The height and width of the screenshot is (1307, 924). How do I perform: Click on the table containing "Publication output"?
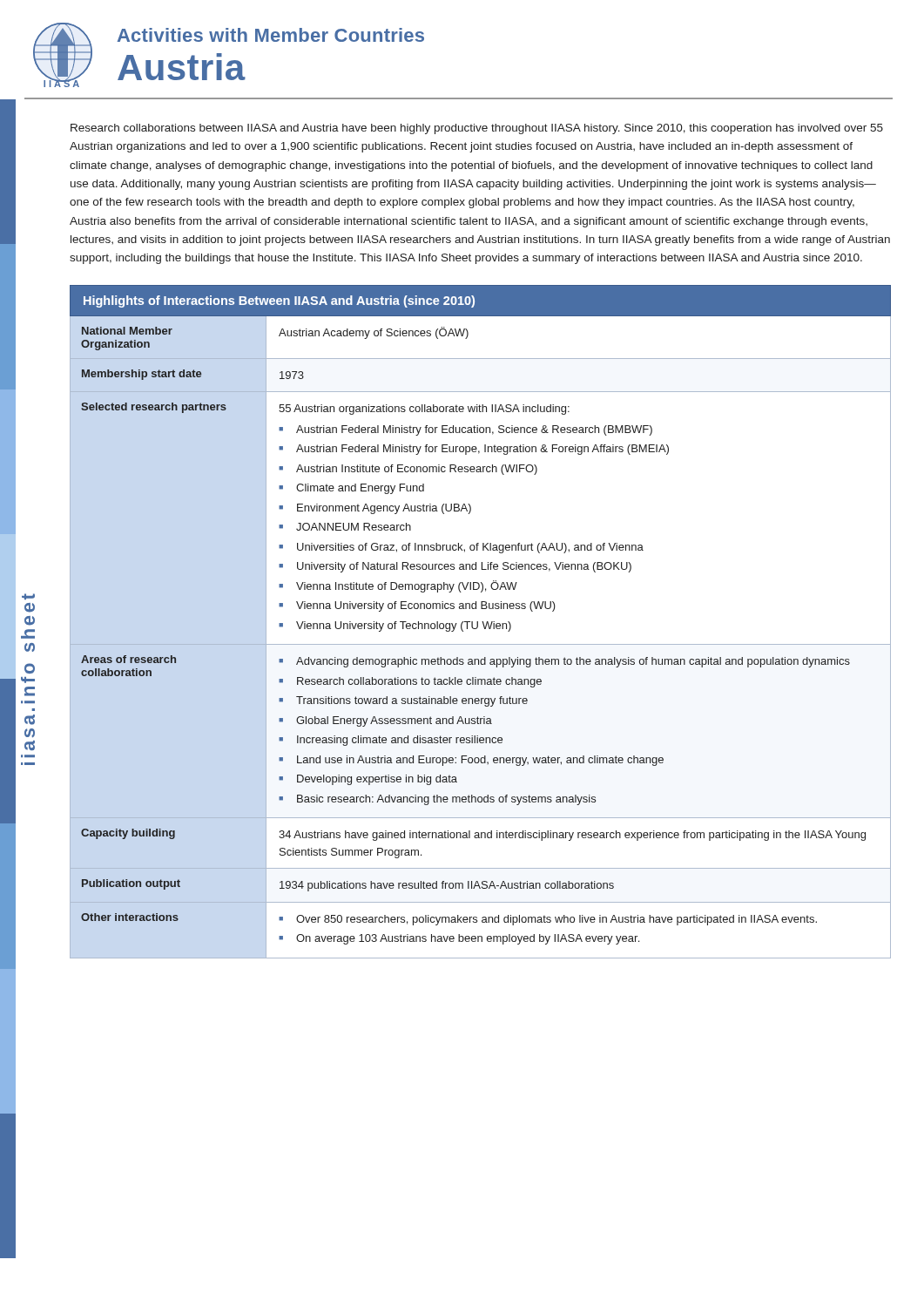click(x=480, y=621)
